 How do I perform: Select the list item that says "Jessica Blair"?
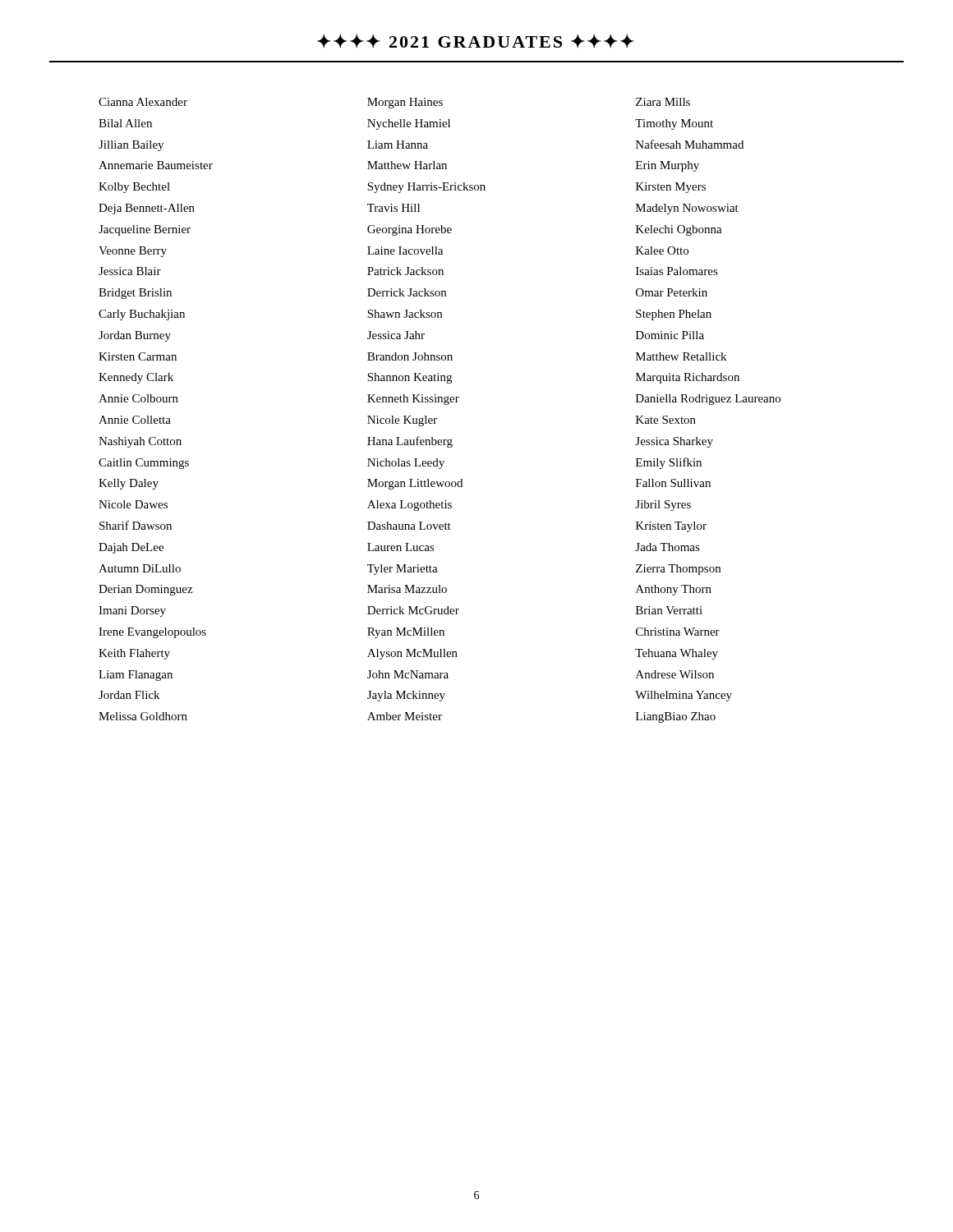tap(130, 271)
